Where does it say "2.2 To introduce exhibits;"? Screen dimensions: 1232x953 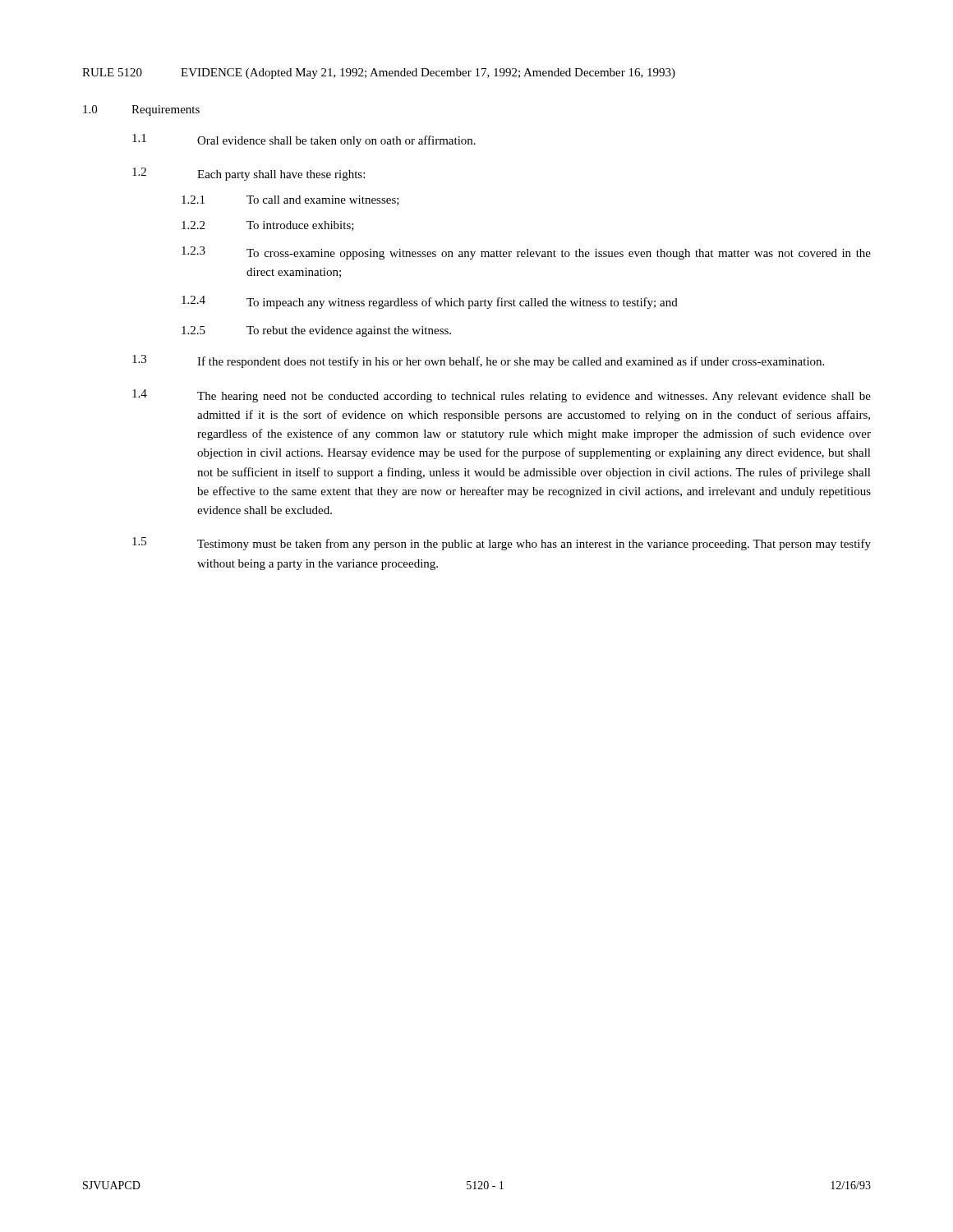coord(268,226)
